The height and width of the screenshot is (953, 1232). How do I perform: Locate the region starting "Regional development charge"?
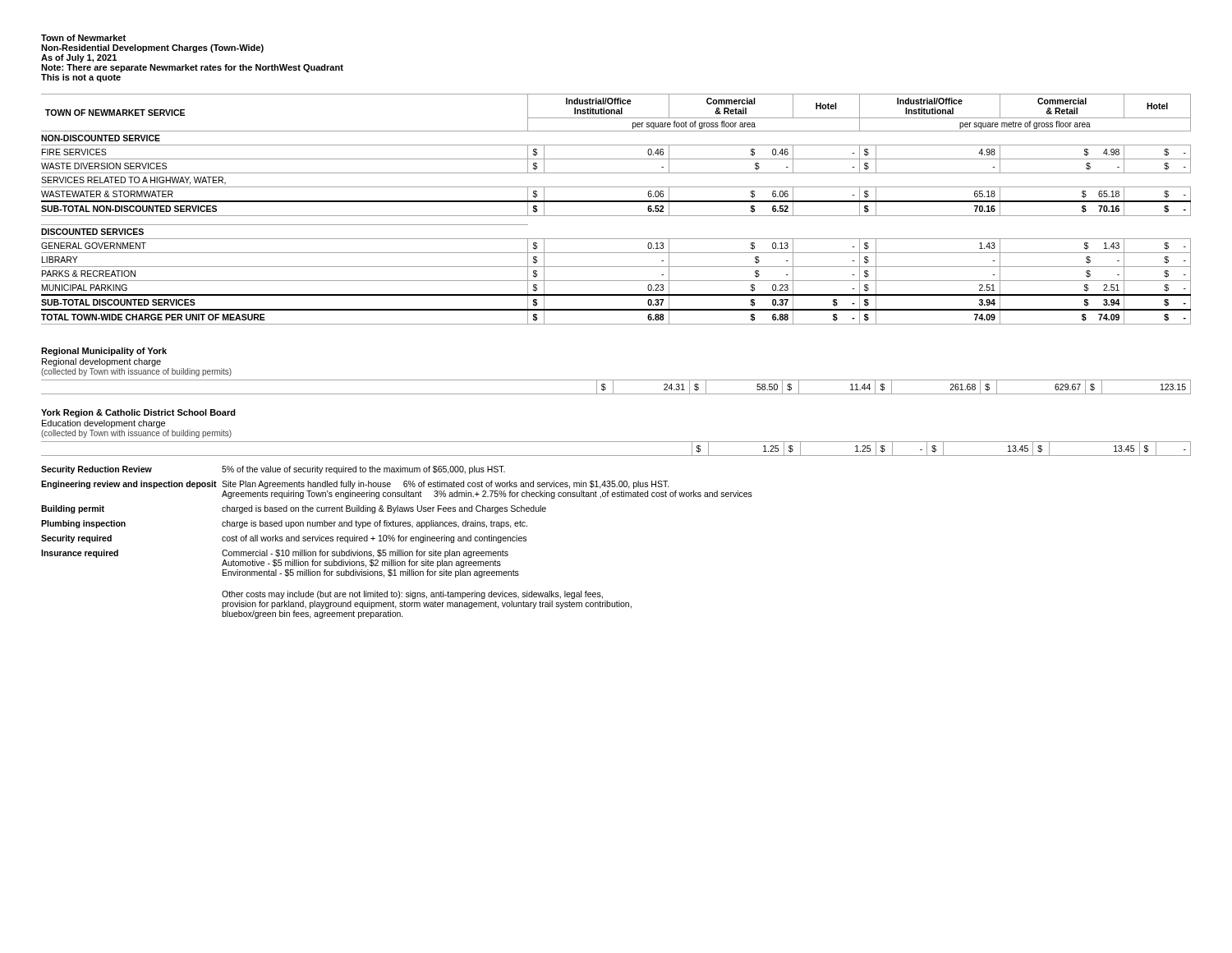(101, 361)
